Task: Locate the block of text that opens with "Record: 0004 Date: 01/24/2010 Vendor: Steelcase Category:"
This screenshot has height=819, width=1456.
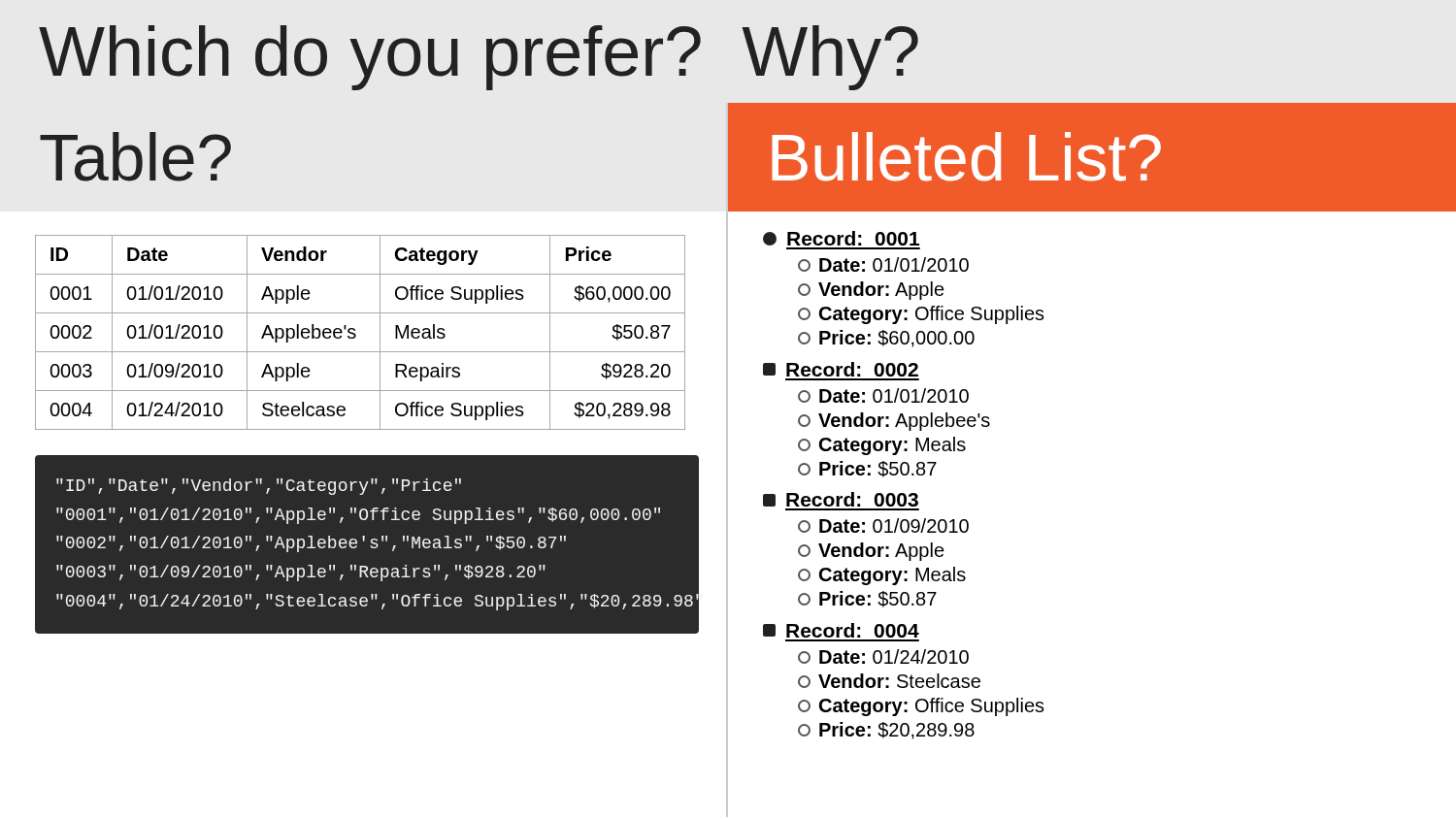Action: pyautogui.click(x=841, y=630)
